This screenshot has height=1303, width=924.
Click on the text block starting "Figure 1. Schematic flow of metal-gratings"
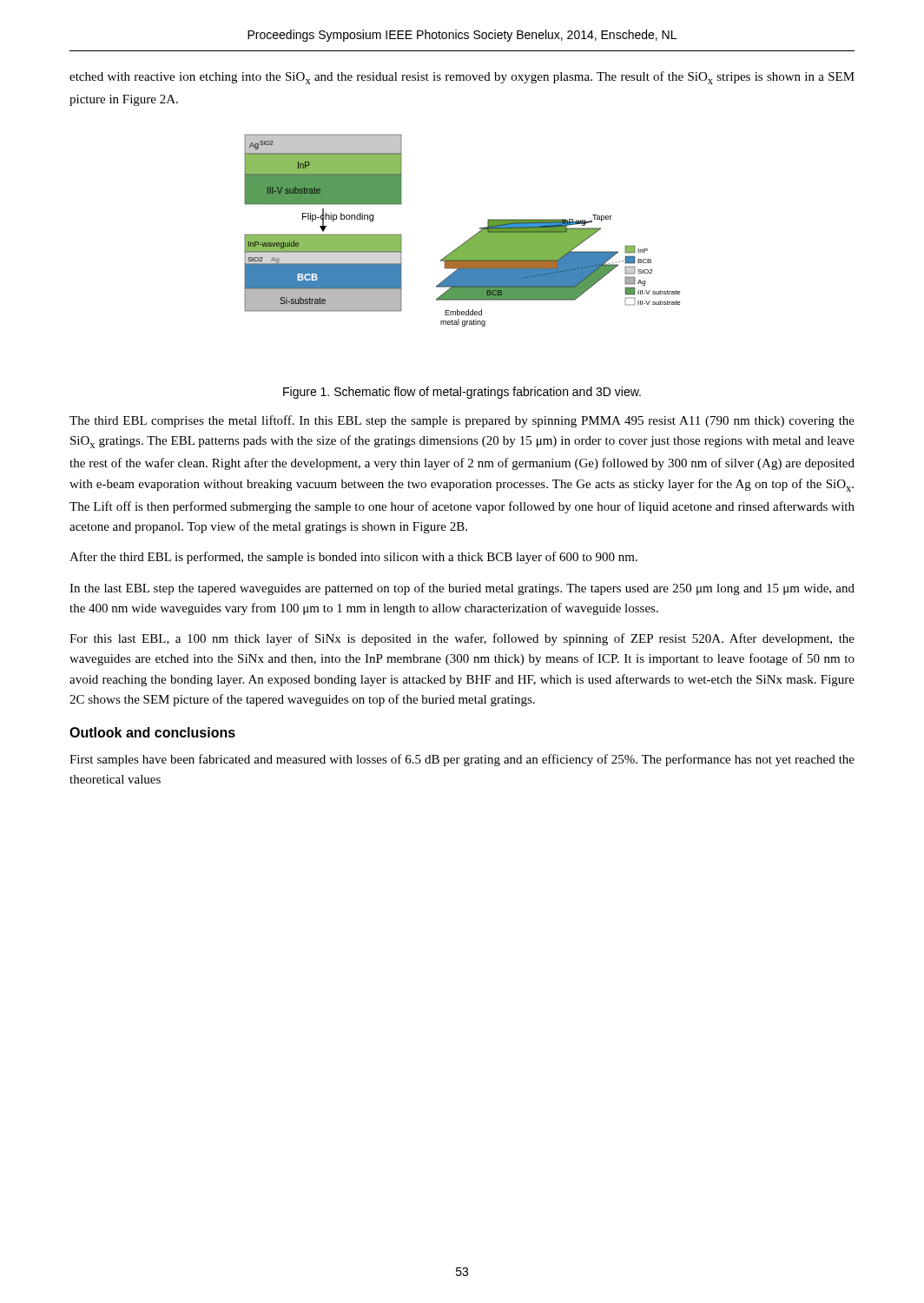coord(462,391)
